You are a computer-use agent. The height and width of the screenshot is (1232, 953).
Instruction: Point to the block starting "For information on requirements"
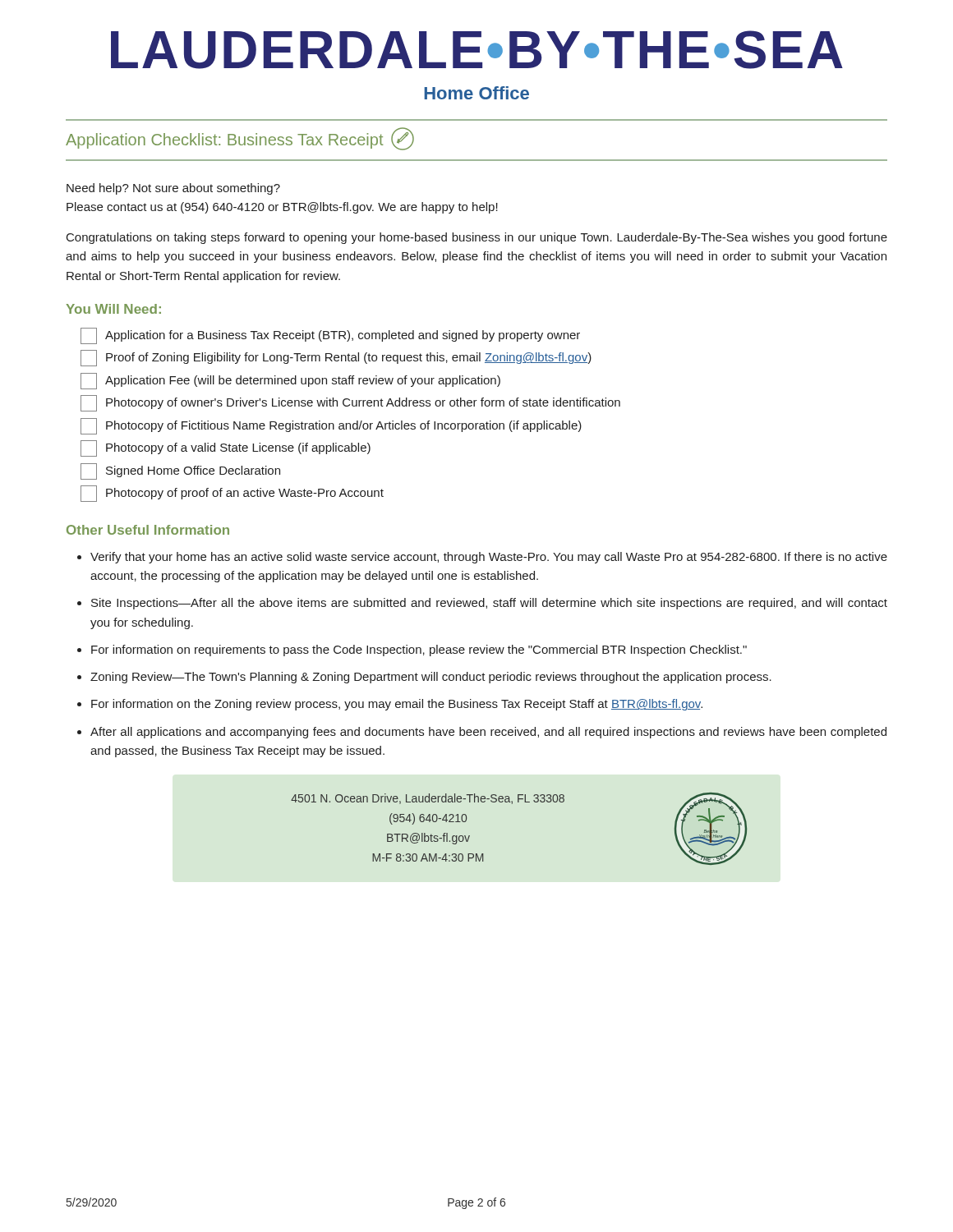click(419, 649)
